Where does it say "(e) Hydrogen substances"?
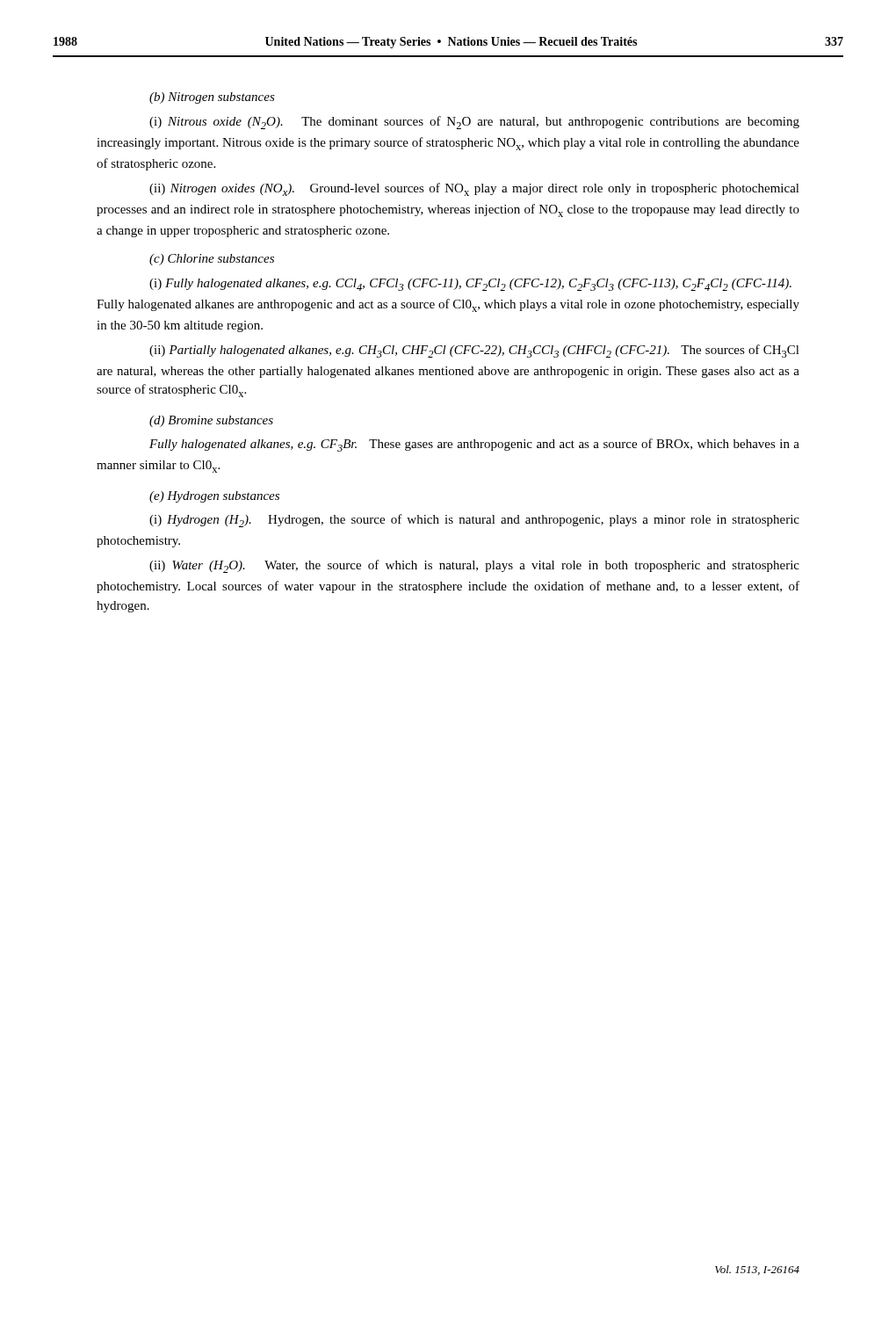896x1318 pixels. (x=215, y=495)
